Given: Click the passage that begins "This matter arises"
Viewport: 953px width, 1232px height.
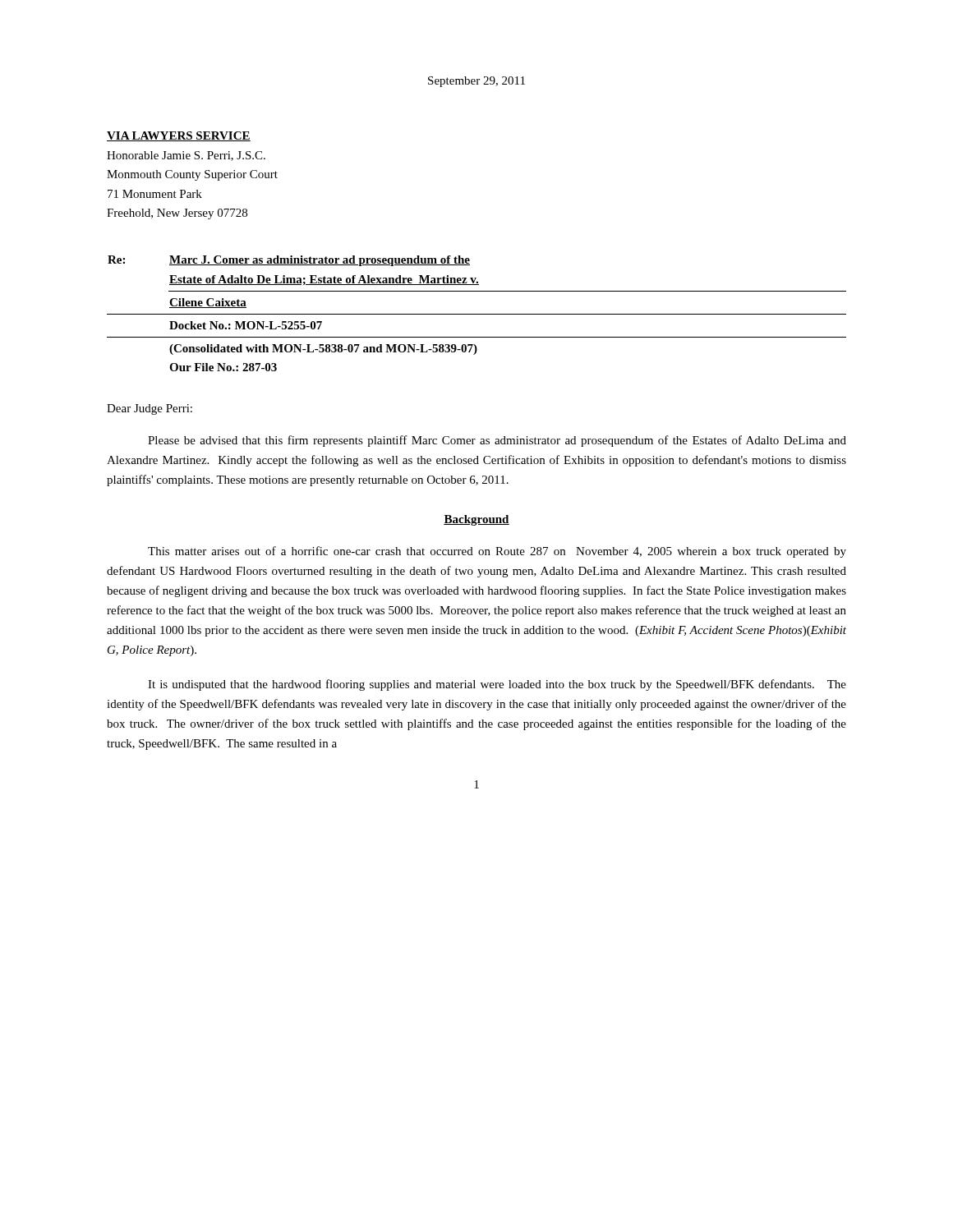Looking at the screenshot, I should (476, 600).
